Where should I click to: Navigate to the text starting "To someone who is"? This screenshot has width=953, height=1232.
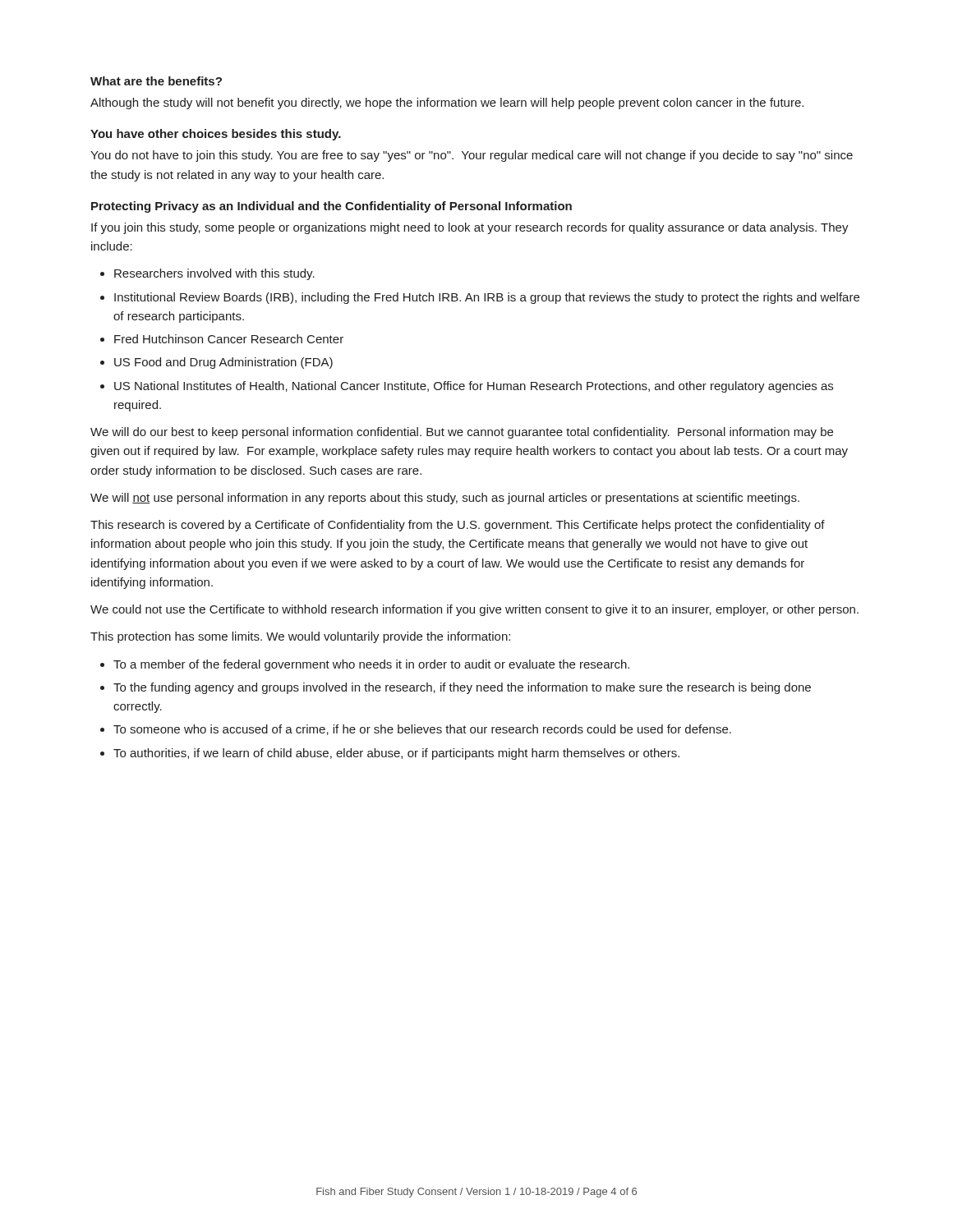click(x=423, y=729)
